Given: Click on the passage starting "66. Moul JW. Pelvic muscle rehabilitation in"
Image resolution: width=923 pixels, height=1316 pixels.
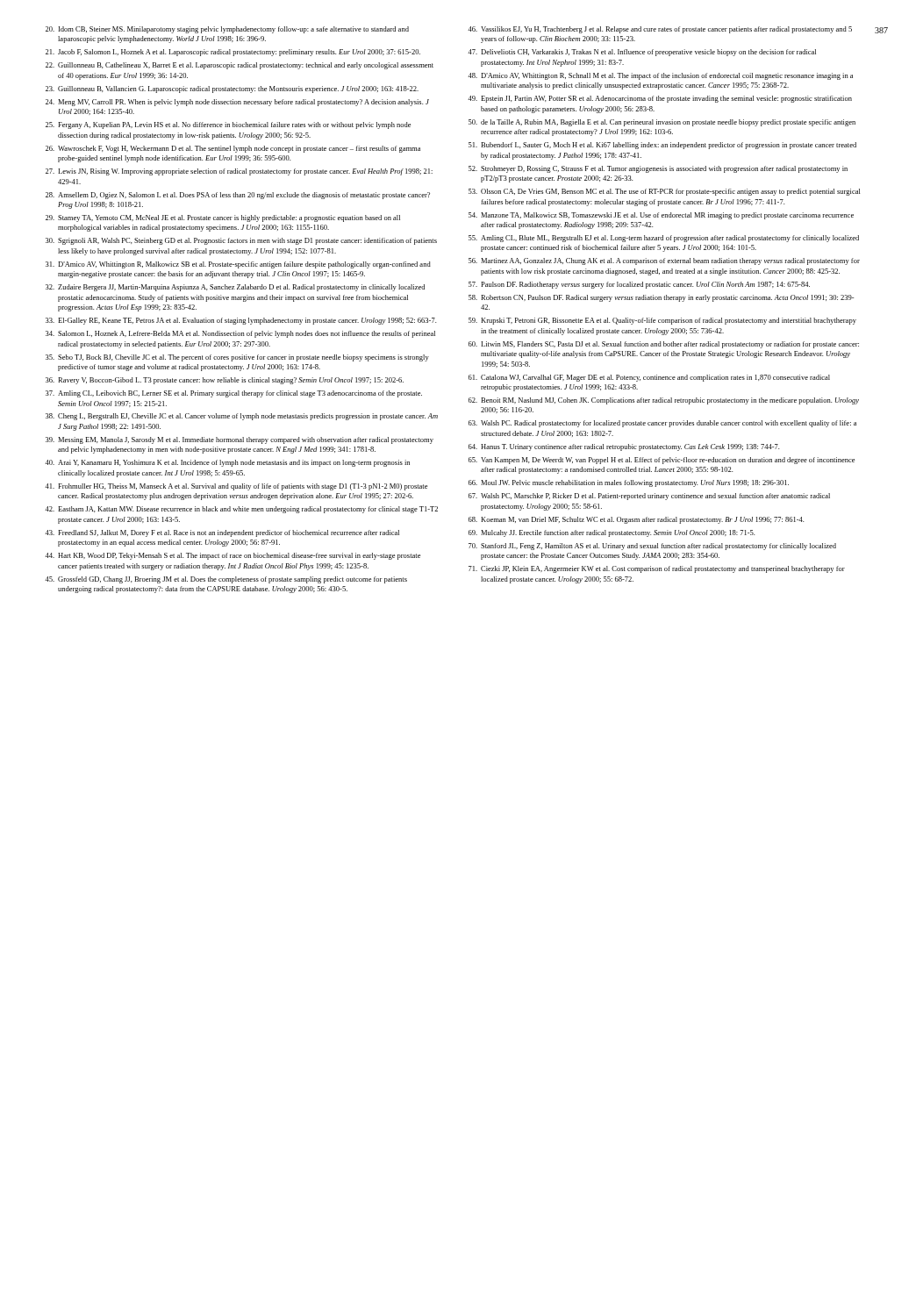Looking at the screenshot, I should click(x=660, y=483).
